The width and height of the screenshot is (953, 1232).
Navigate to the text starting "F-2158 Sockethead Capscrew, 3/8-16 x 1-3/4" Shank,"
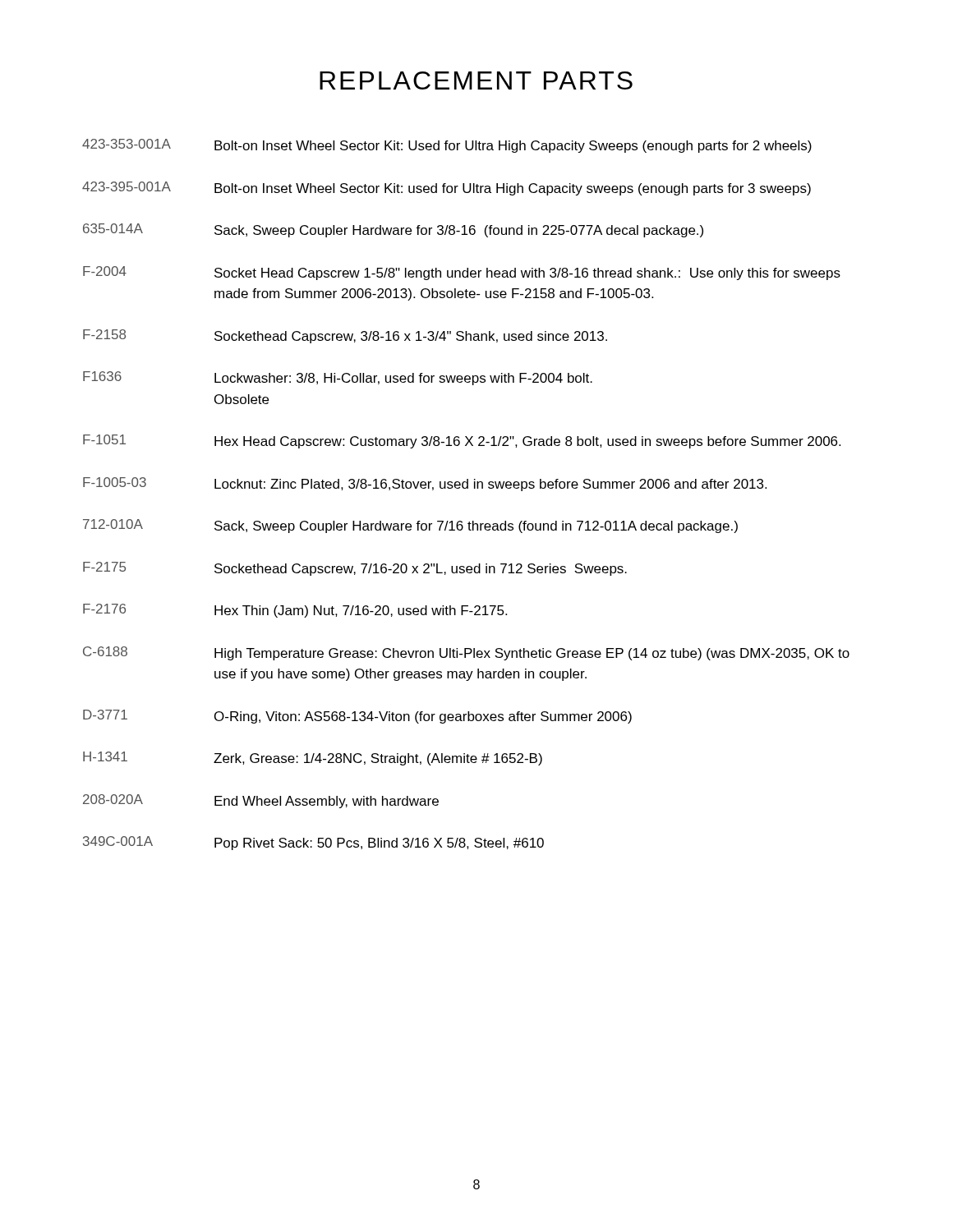476,336
